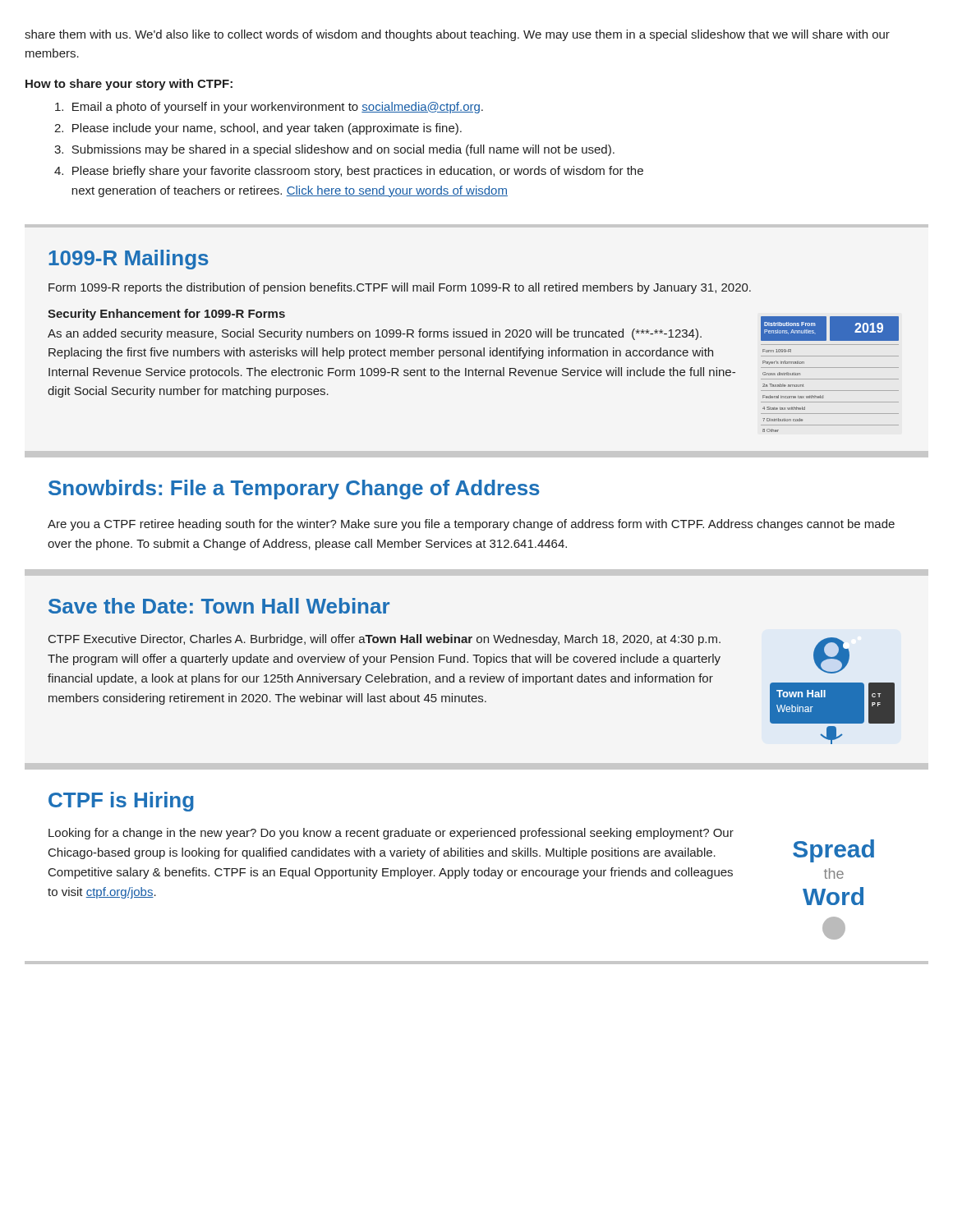
Task: Where is the passage that starts "4. Please briefly"?
Action: [x=349, y=180]
